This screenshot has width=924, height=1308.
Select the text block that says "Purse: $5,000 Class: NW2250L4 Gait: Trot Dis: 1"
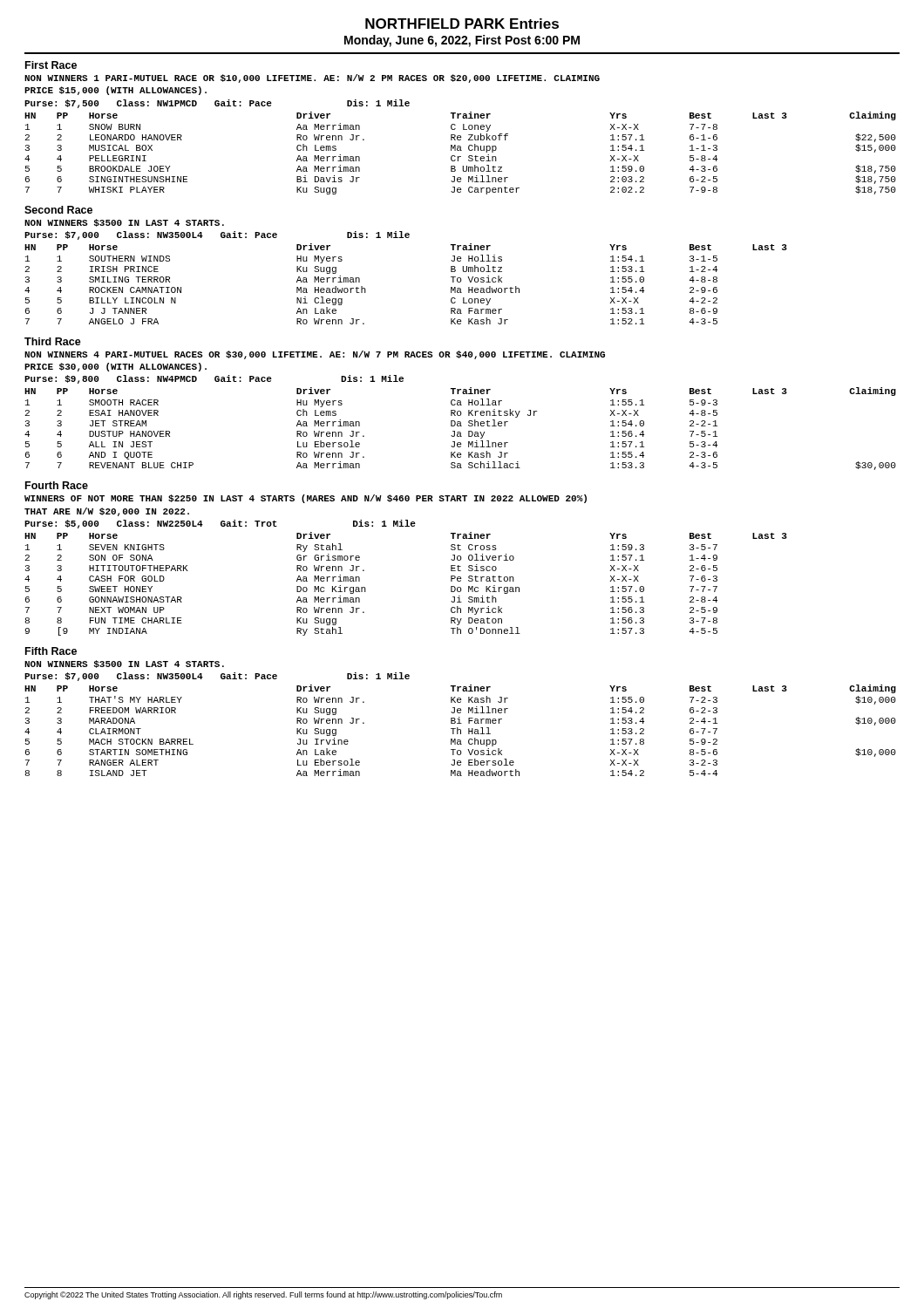point(220,524)
